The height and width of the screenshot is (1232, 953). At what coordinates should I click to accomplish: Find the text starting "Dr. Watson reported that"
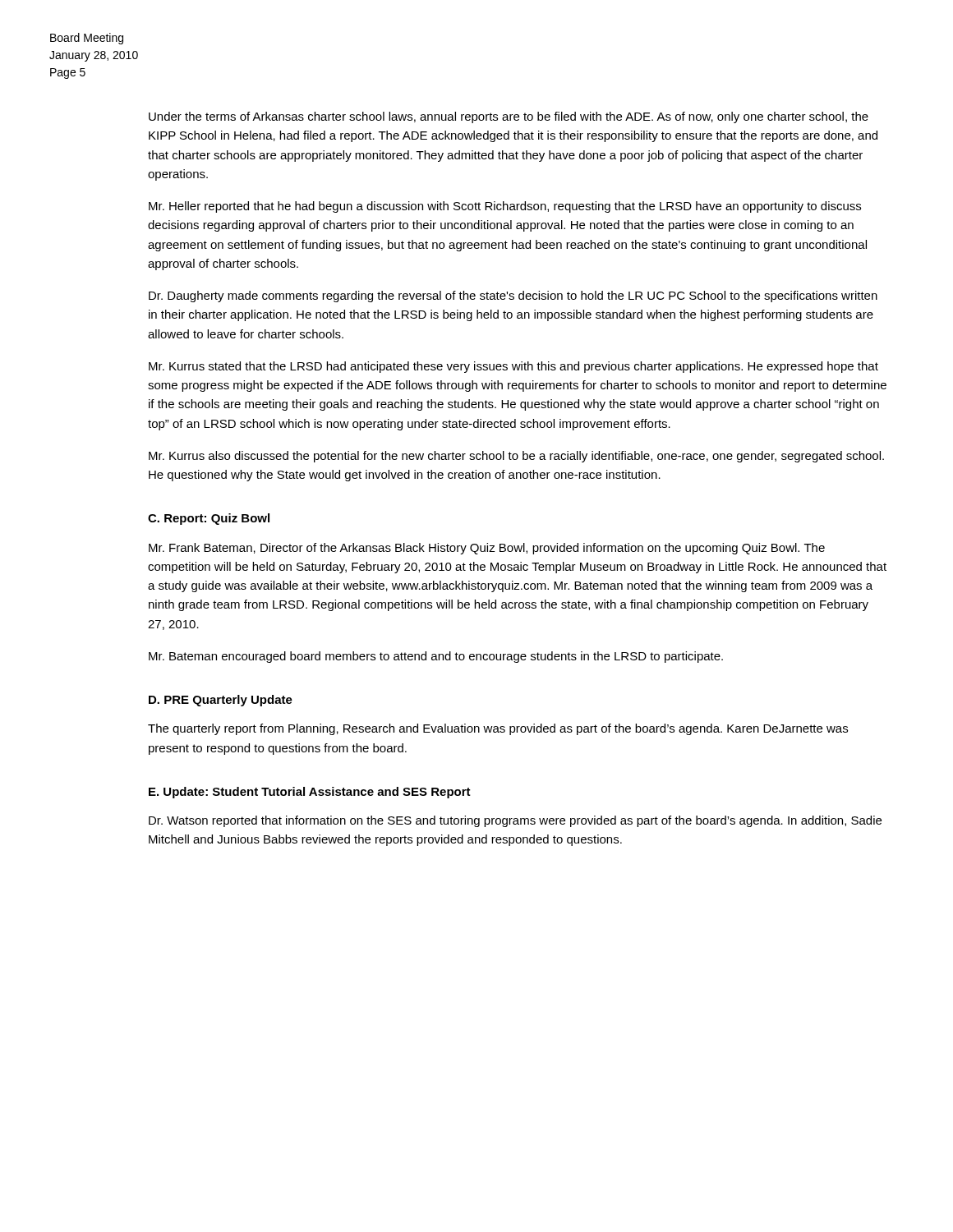515,830
